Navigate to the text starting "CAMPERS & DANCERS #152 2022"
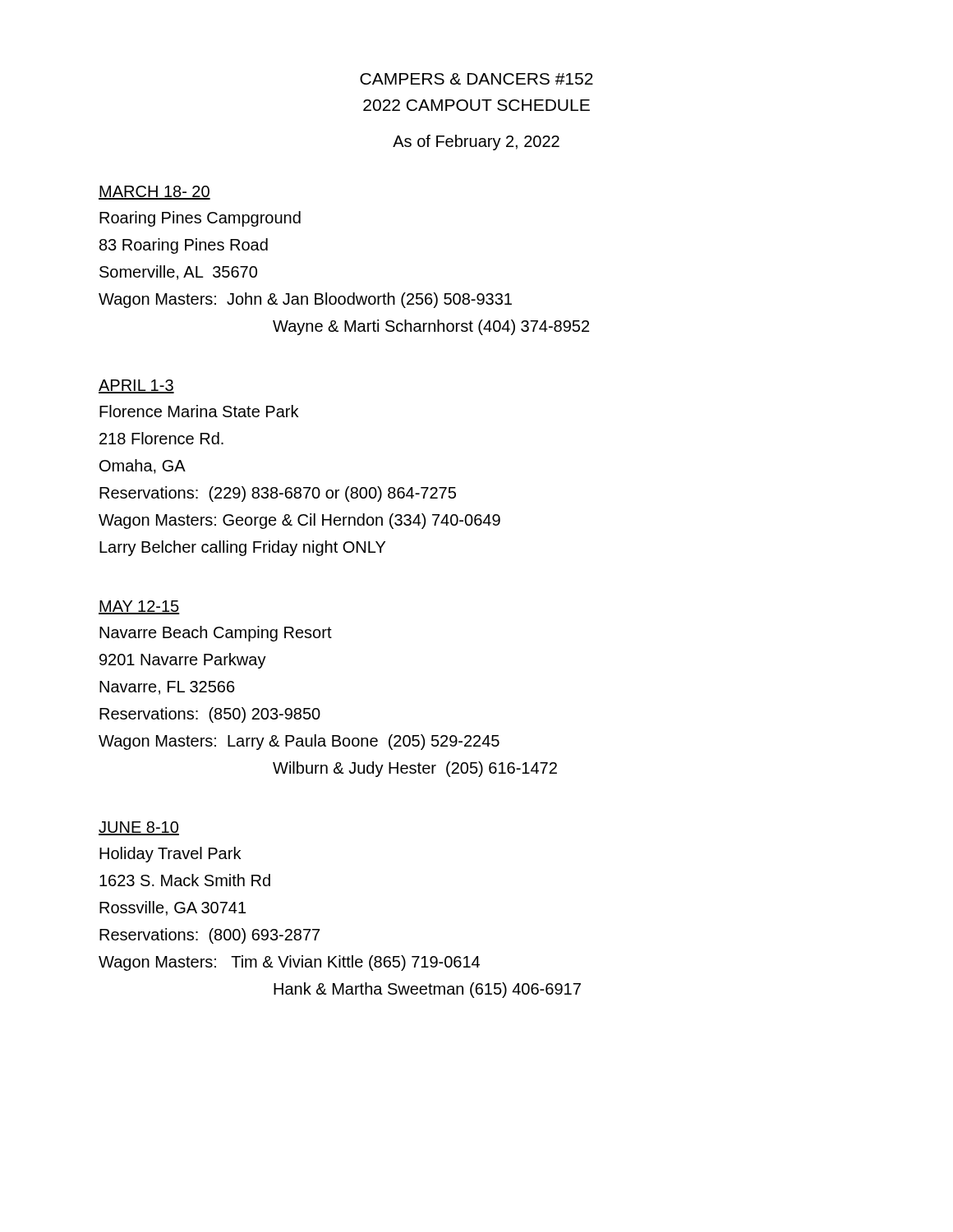The image size is (953, 1232). pyautogui.click(x=476, y=92)
